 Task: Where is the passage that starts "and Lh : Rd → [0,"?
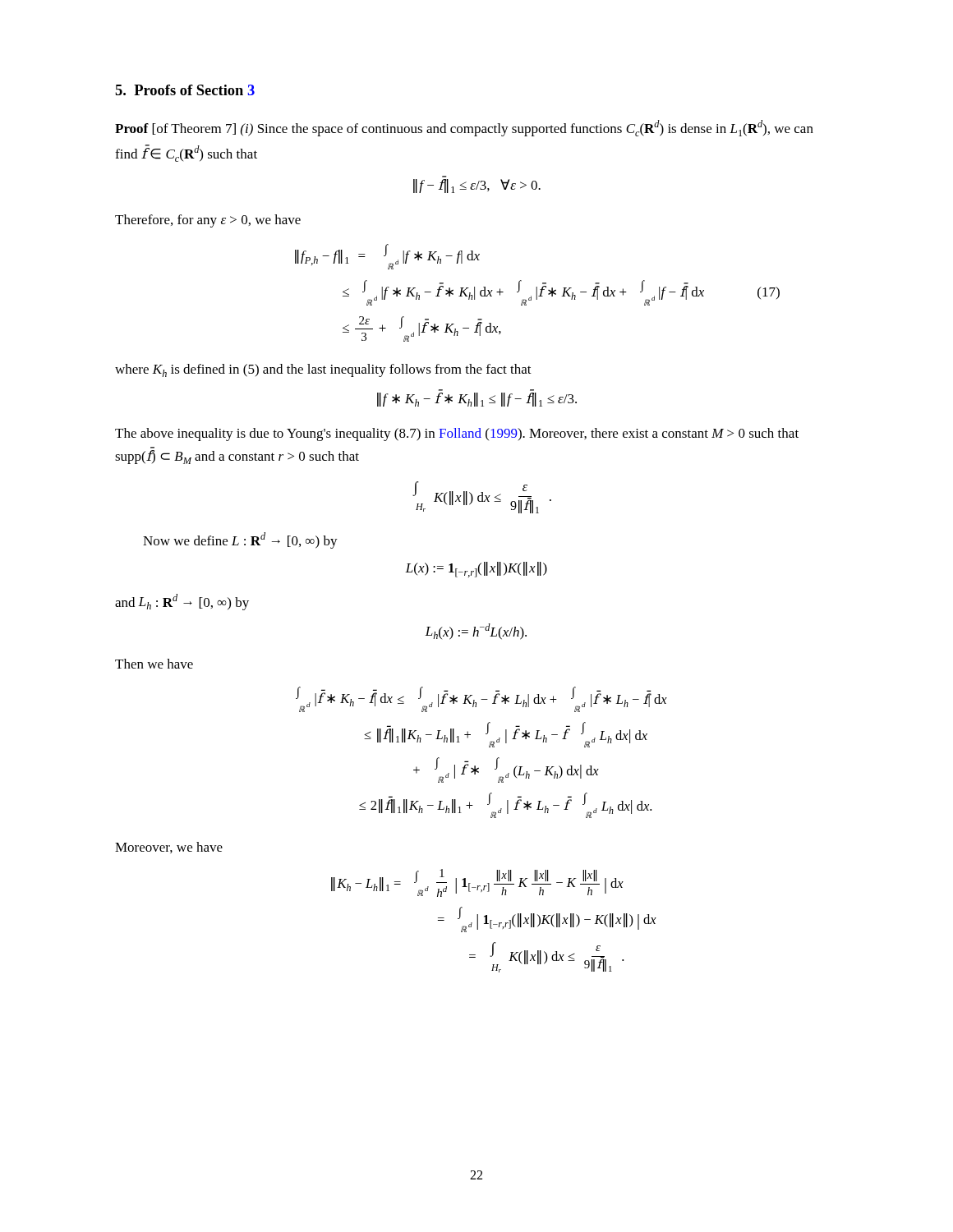(182, 602)
